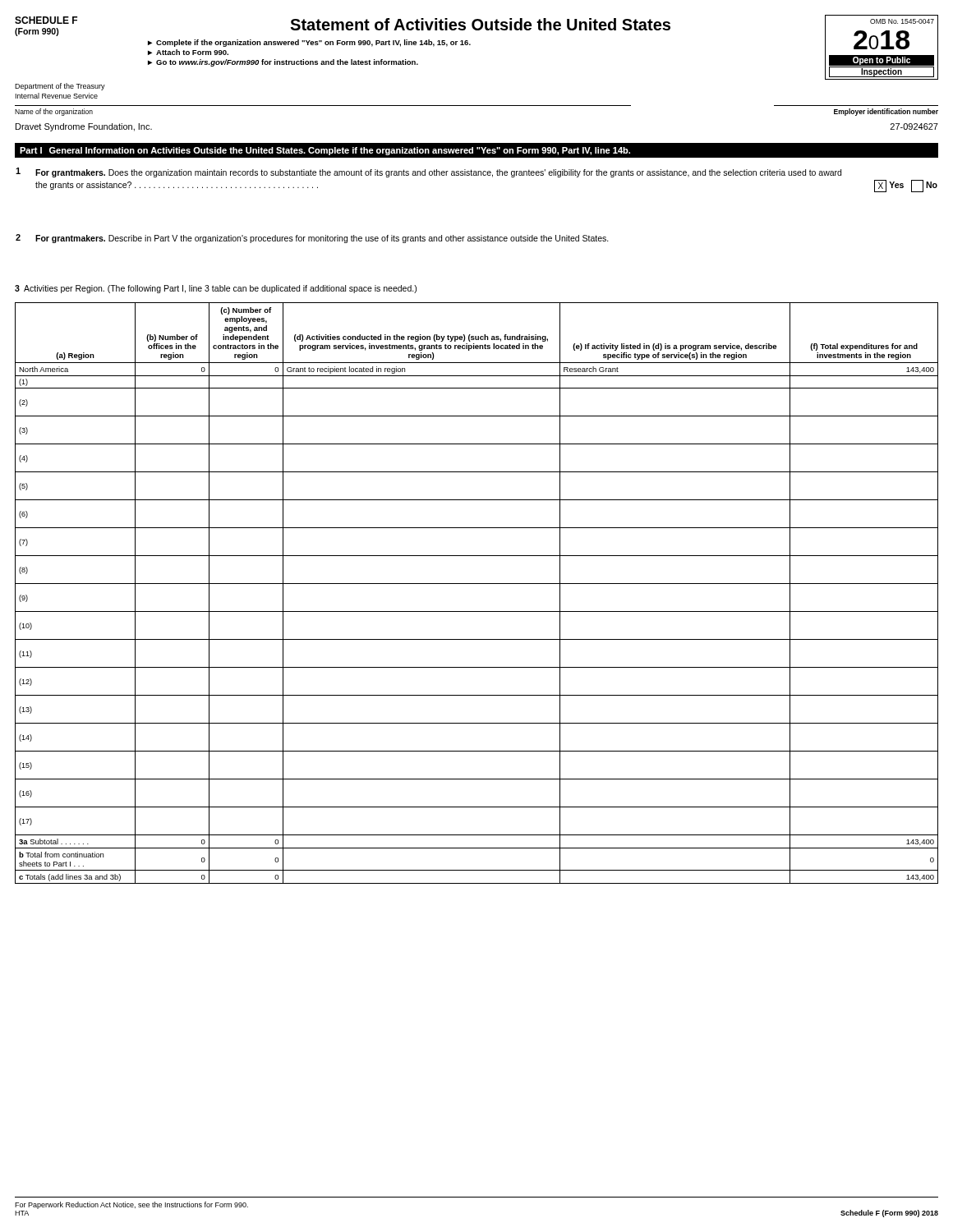The image size is (953, 1232).
Task: Find the table
Action: pyautogui.click(x=476, y=593)
